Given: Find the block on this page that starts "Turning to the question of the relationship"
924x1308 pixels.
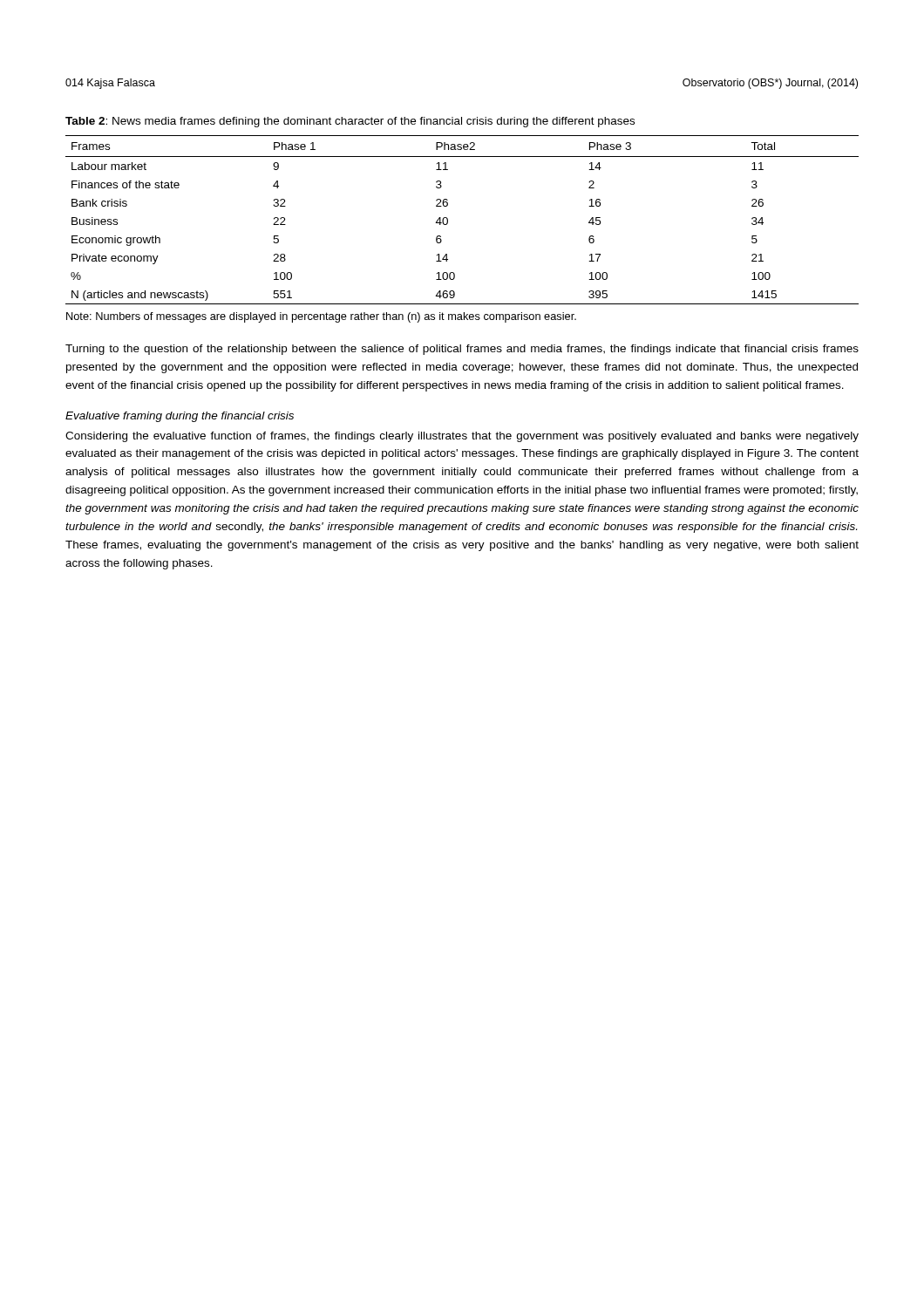Looking at the screenshot, I should tap(462, 366).
